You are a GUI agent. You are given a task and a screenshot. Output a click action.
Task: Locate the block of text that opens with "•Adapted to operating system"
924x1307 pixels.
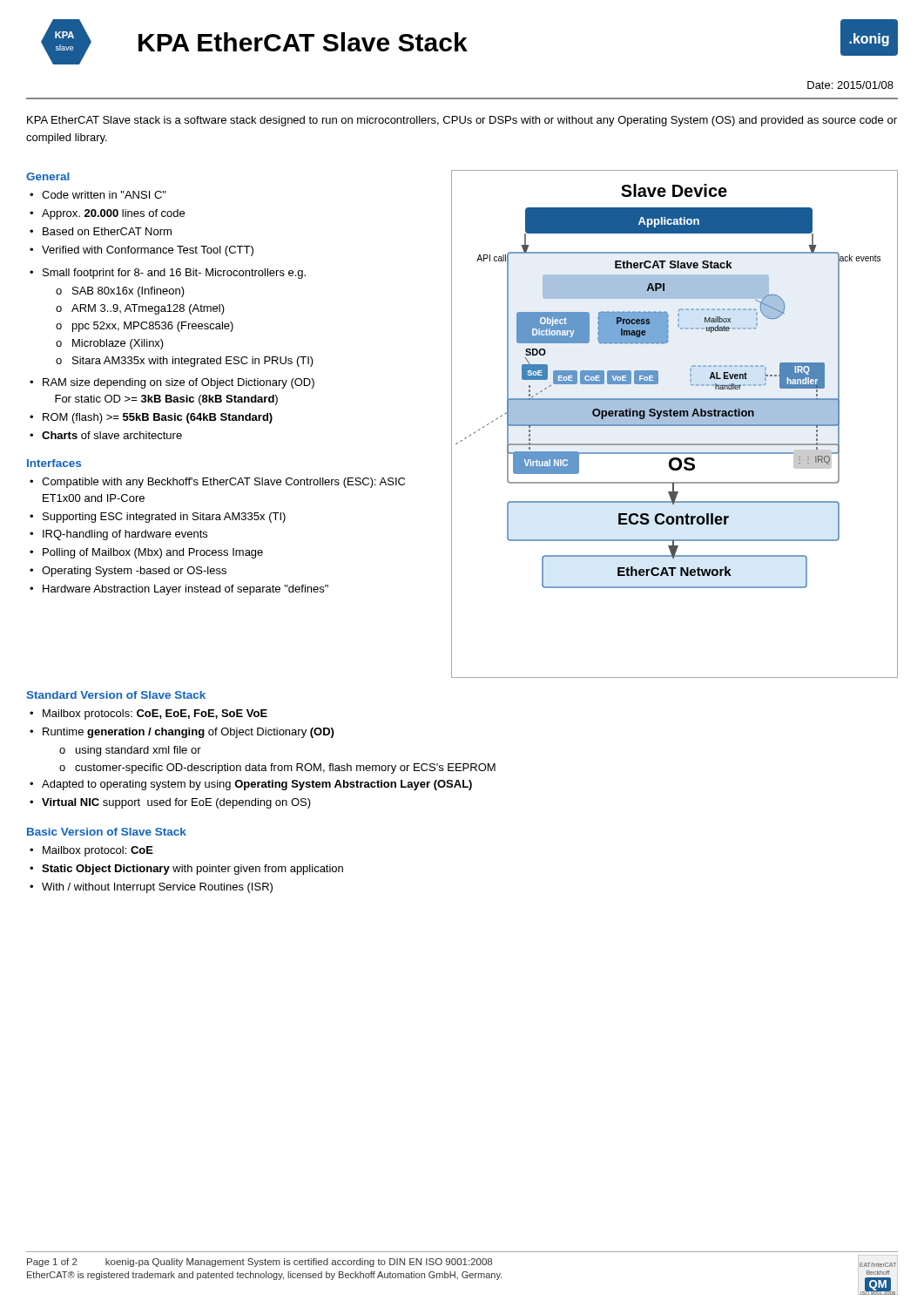click(x=251, y=785)
